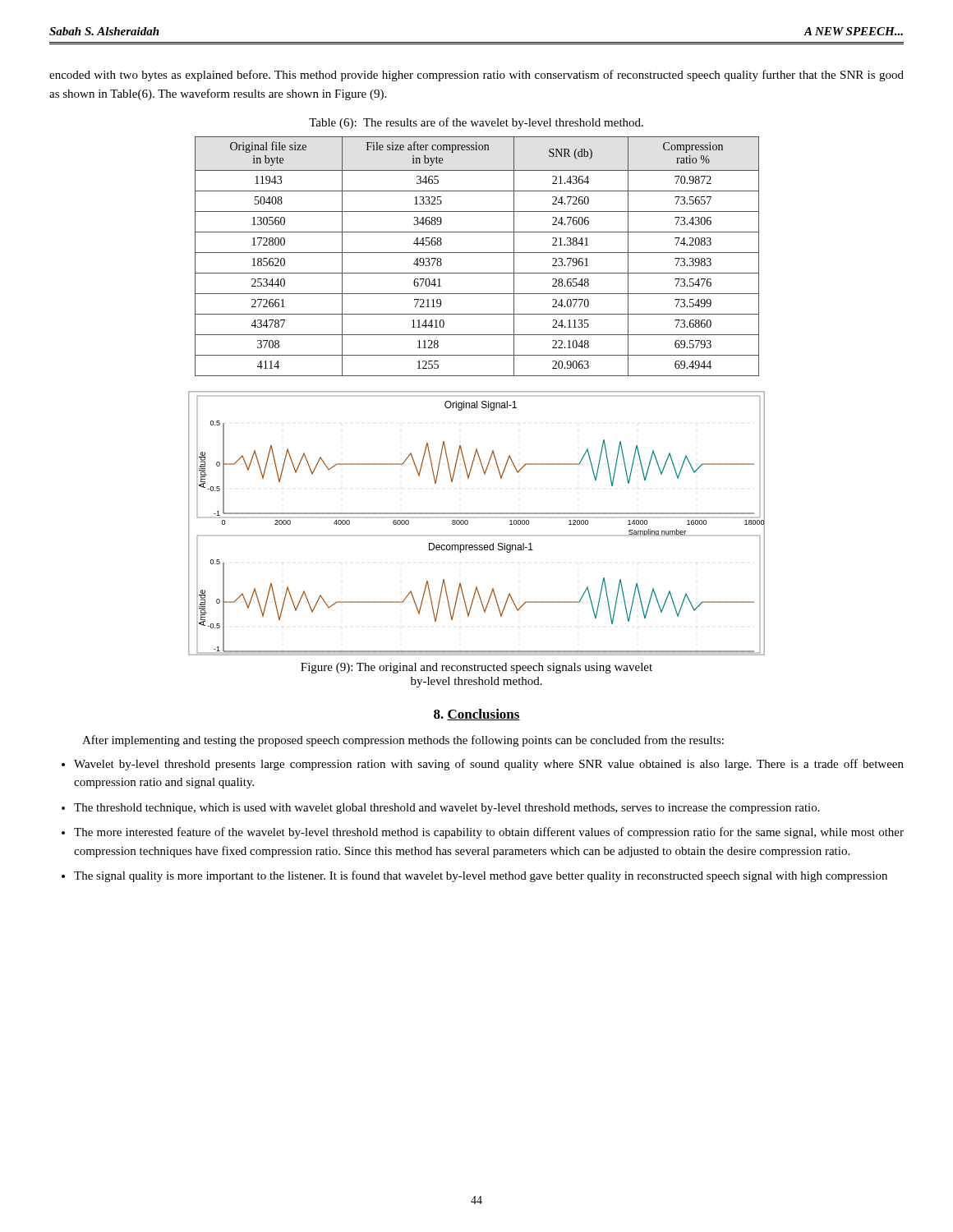
Task: Point to the region starting "encoded with two bytes as explained before. This"
Action: [x=476, y=84]
